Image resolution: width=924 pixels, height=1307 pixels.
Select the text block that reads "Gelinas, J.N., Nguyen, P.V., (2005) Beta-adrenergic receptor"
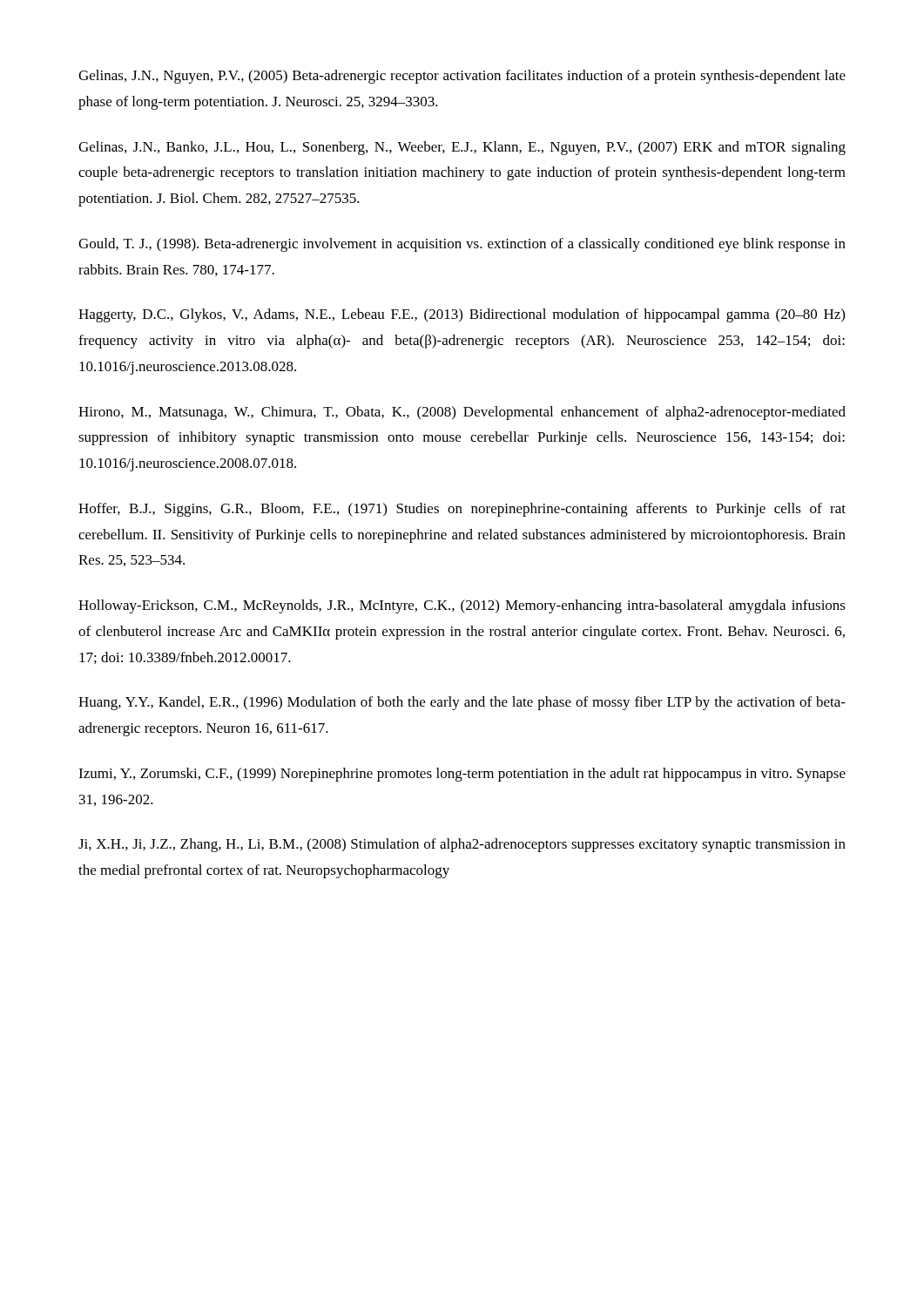click(462, 88)
